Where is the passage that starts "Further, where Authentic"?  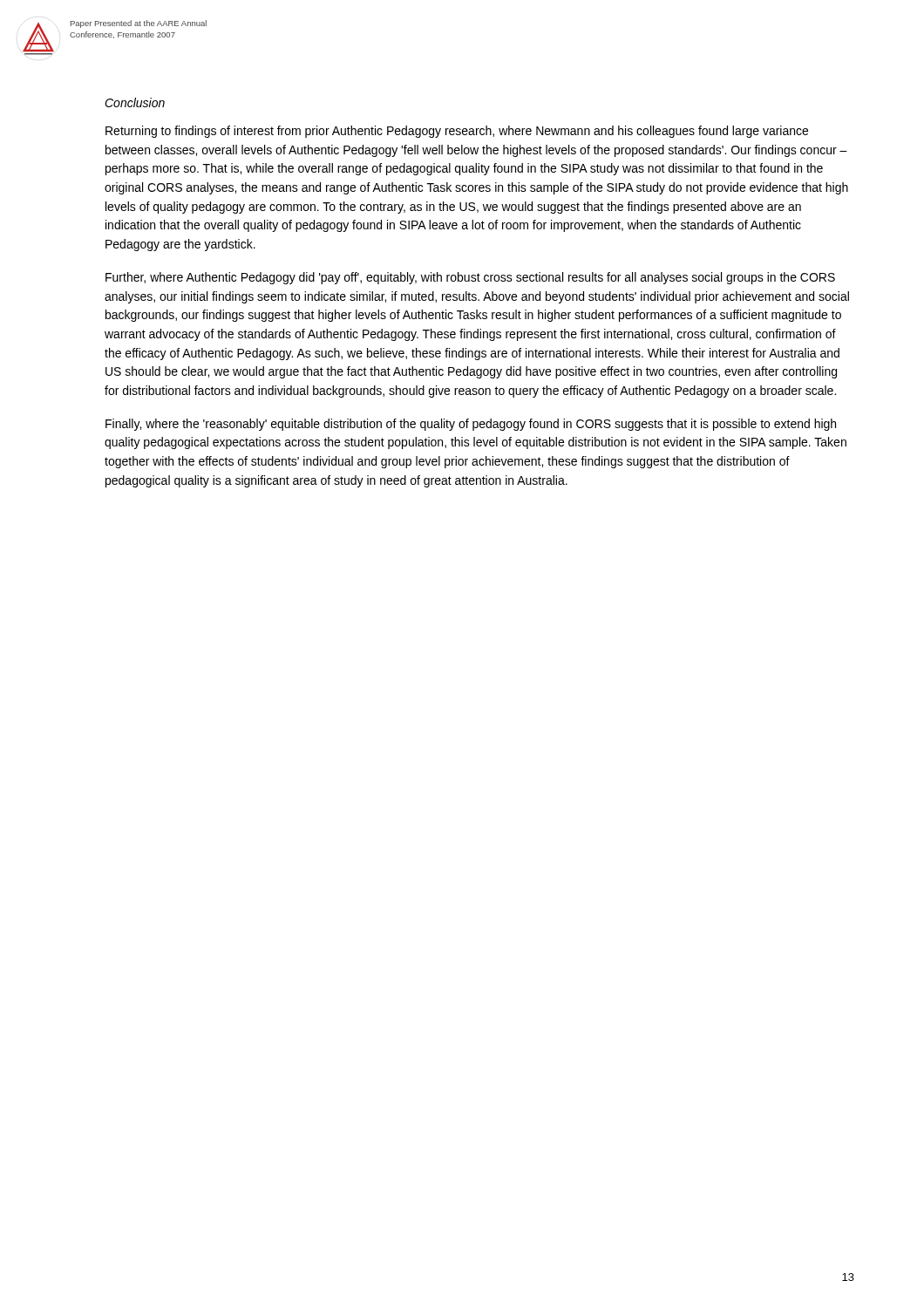coord(477,334)
